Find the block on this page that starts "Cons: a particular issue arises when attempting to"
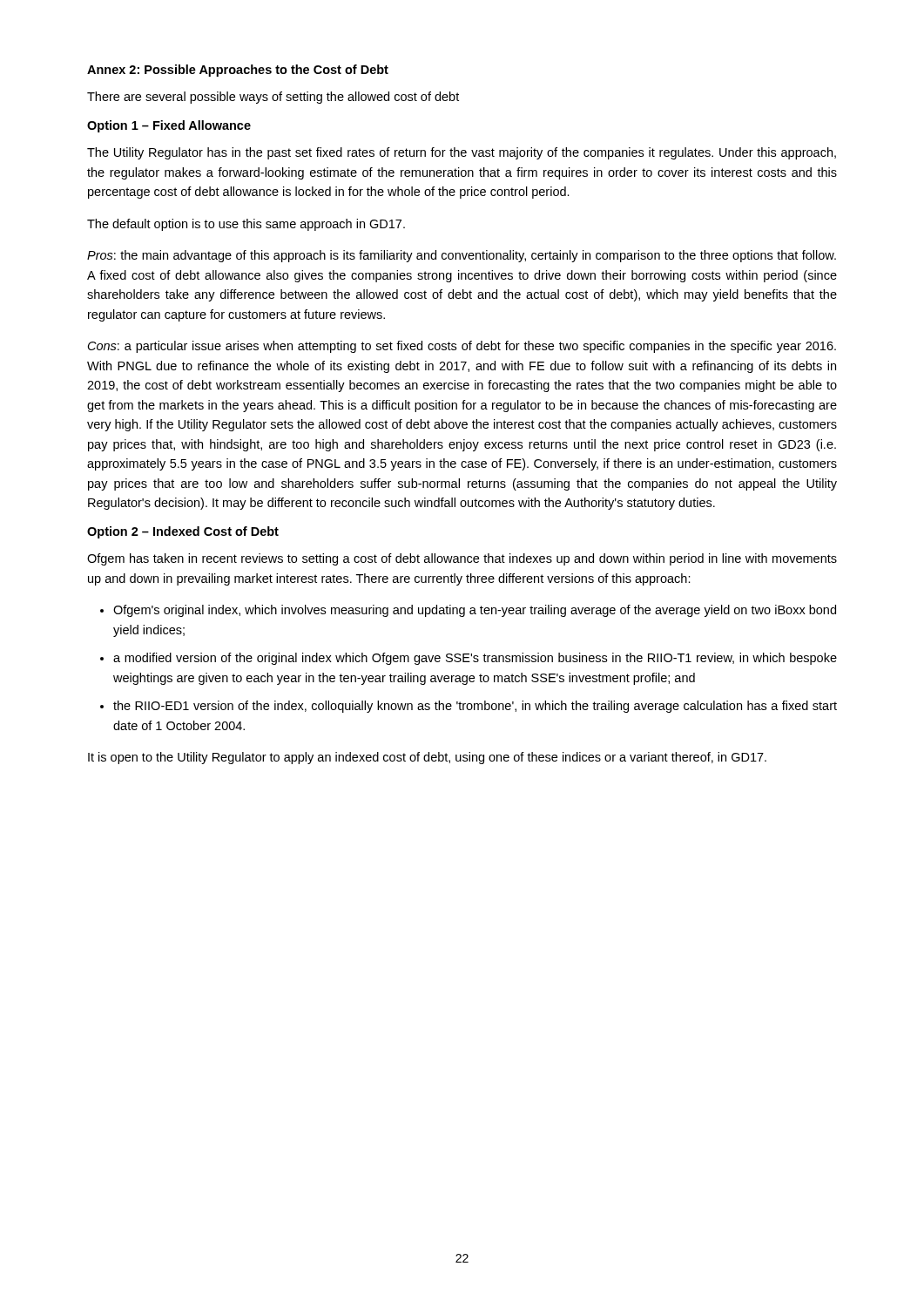Image resolution: width=924 pixels, height=1307 pixels. pos(462,424)
